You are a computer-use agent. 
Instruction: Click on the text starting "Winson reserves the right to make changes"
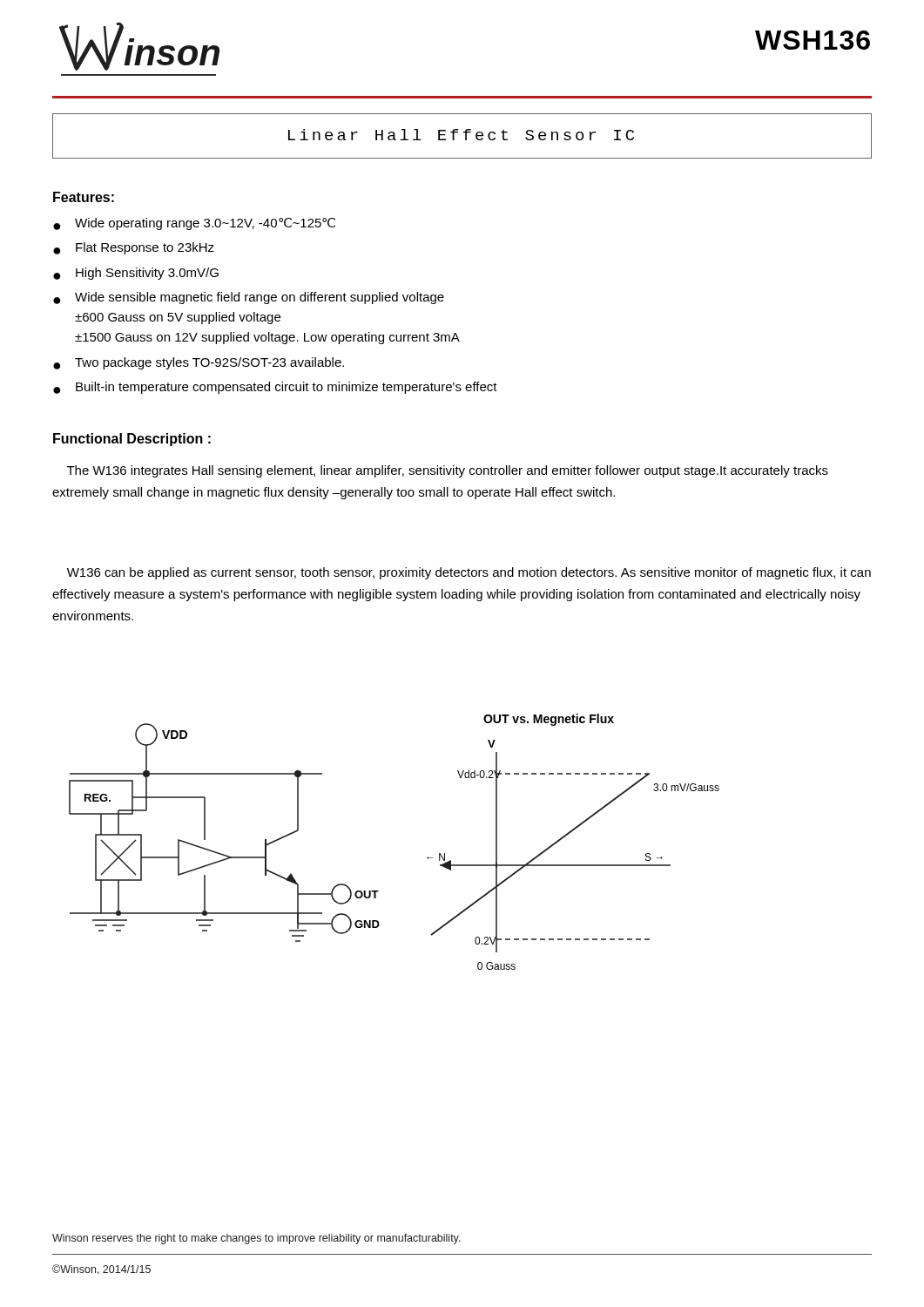pos(257,1238)
